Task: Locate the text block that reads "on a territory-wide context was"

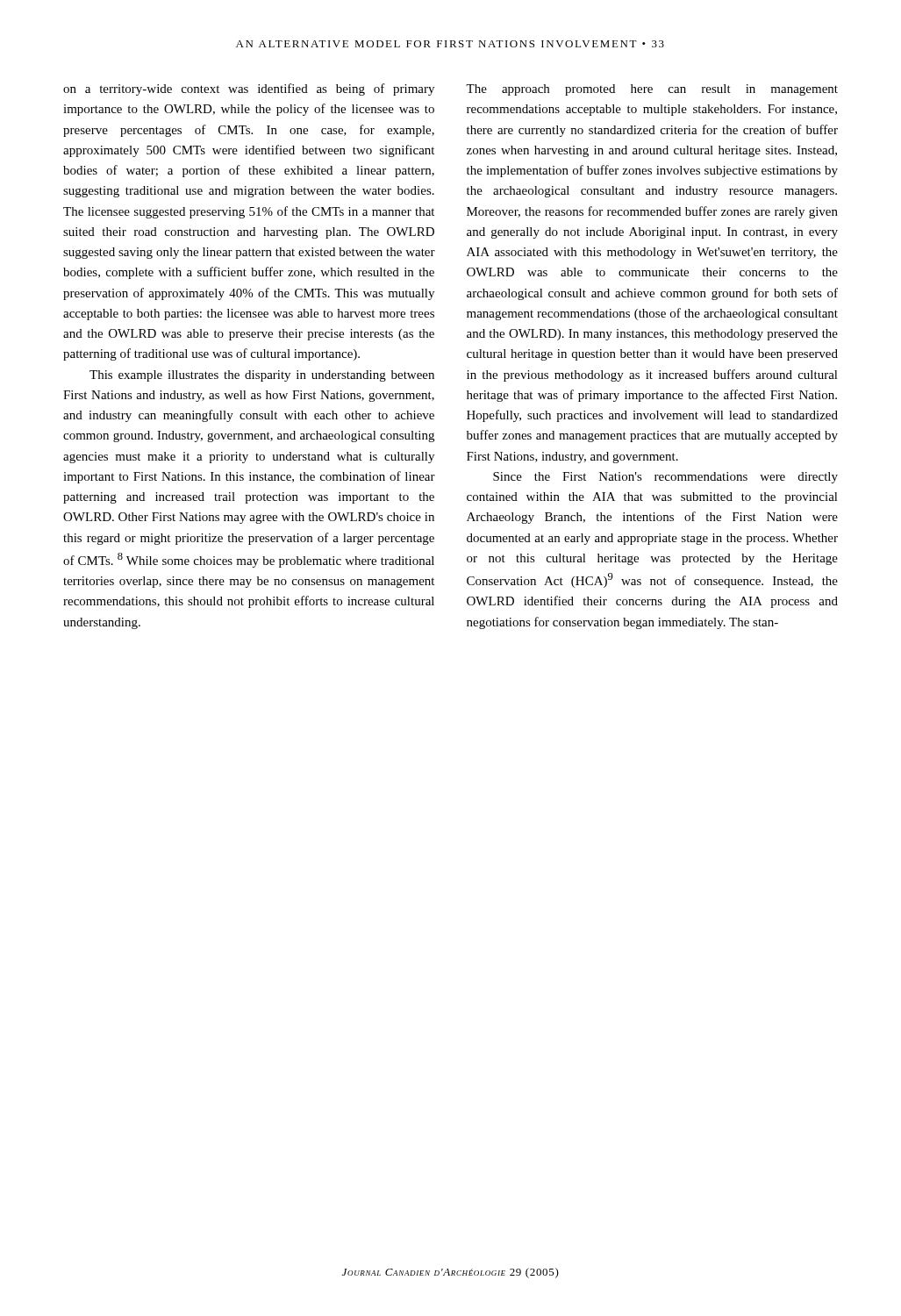Action: pyautogui.click(x=249, y=222)
